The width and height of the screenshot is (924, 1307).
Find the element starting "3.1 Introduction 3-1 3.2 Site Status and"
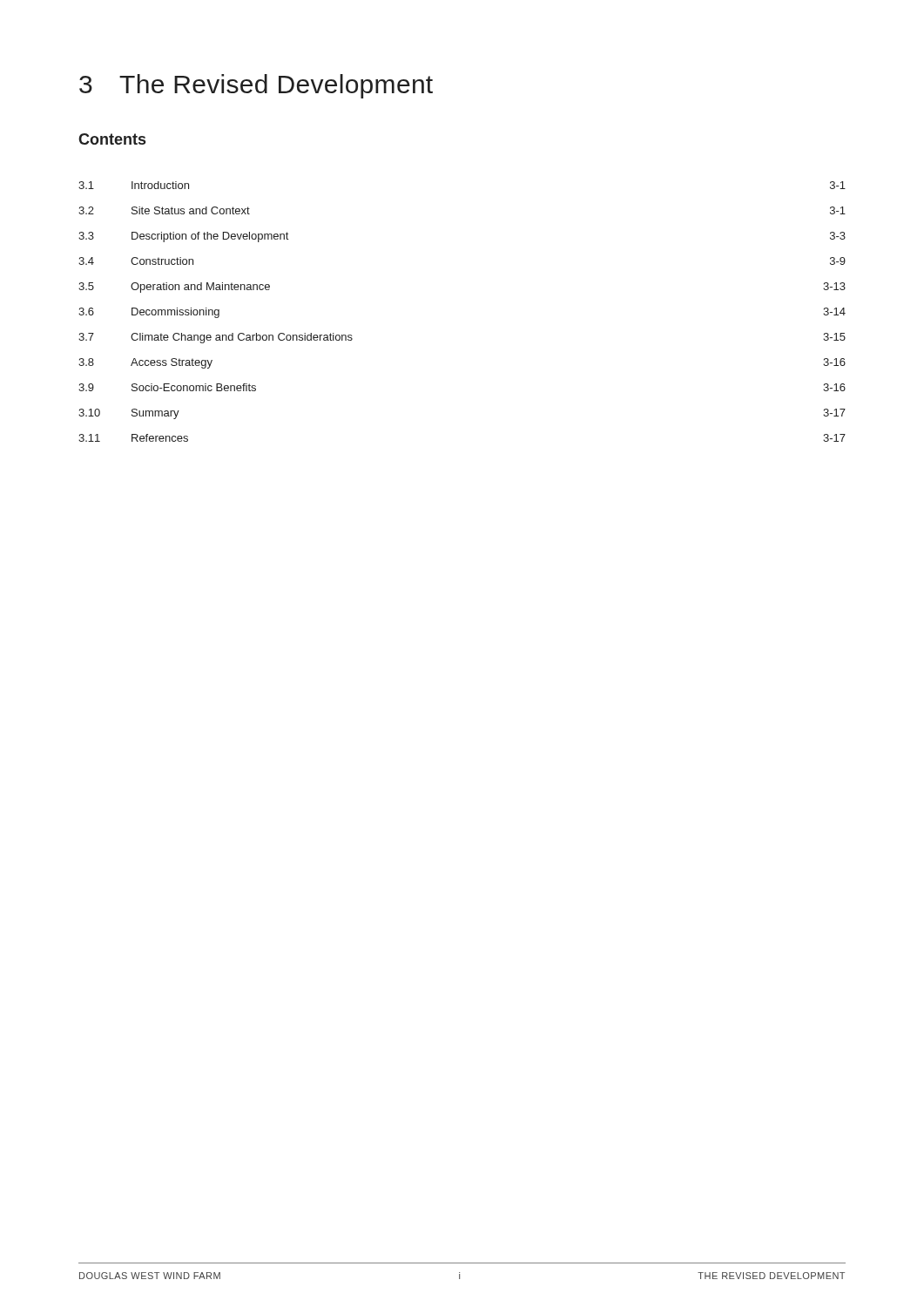[x=81, y=185]
